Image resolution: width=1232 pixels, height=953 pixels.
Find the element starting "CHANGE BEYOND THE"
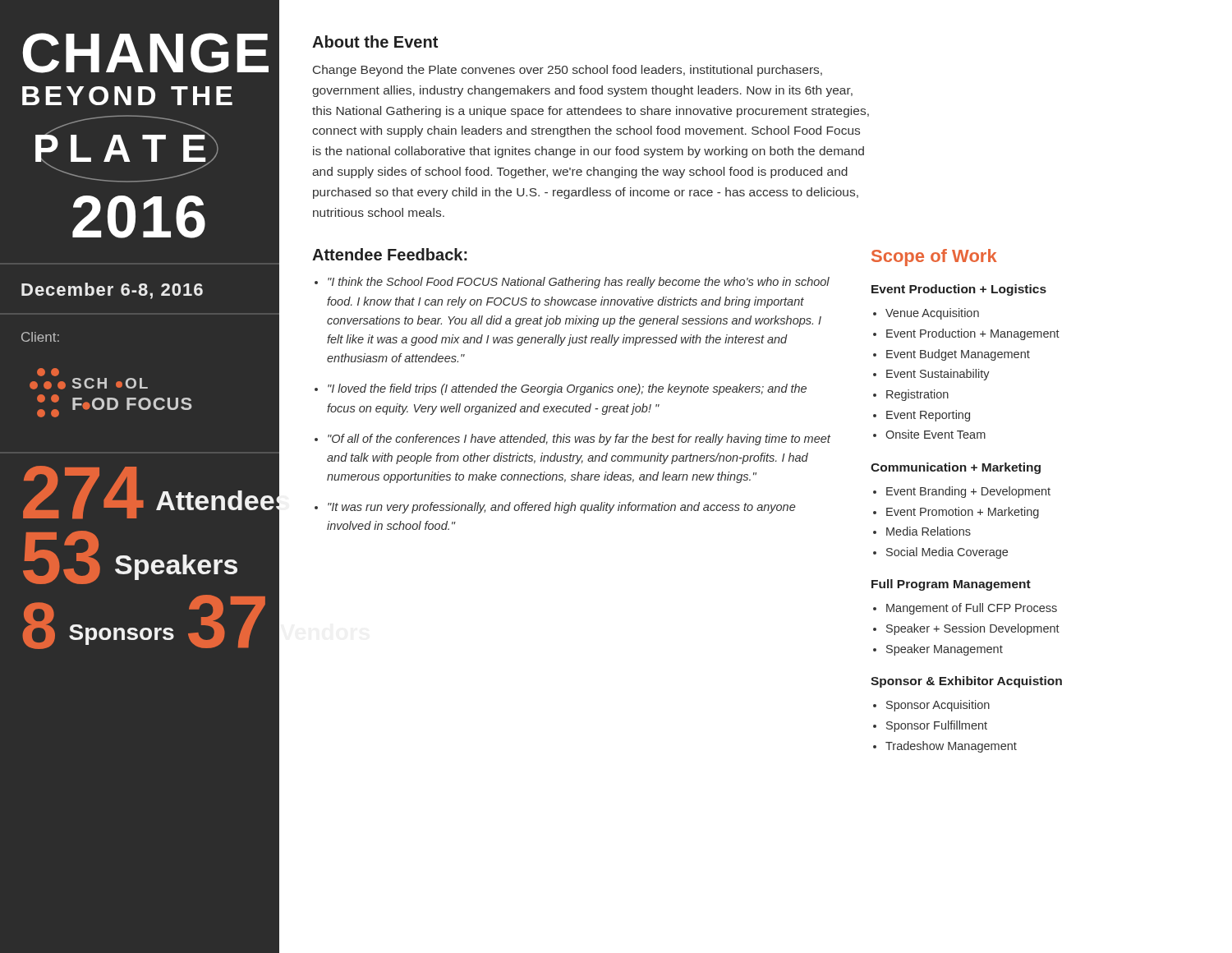click(x=146, y=136)
